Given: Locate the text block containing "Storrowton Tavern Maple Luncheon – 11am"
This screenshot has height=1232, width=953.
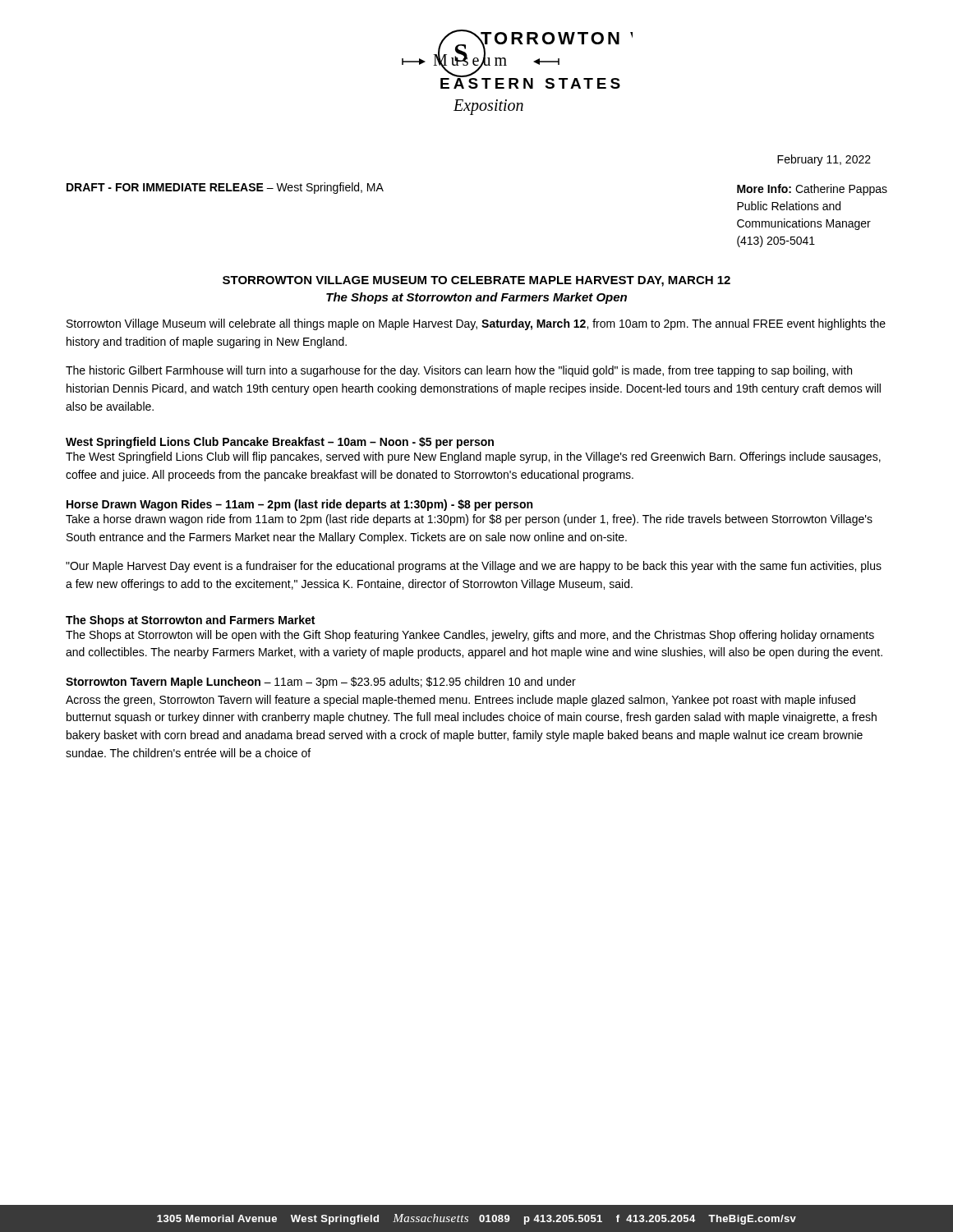Looking at the screenshot, I should (471, 717).
